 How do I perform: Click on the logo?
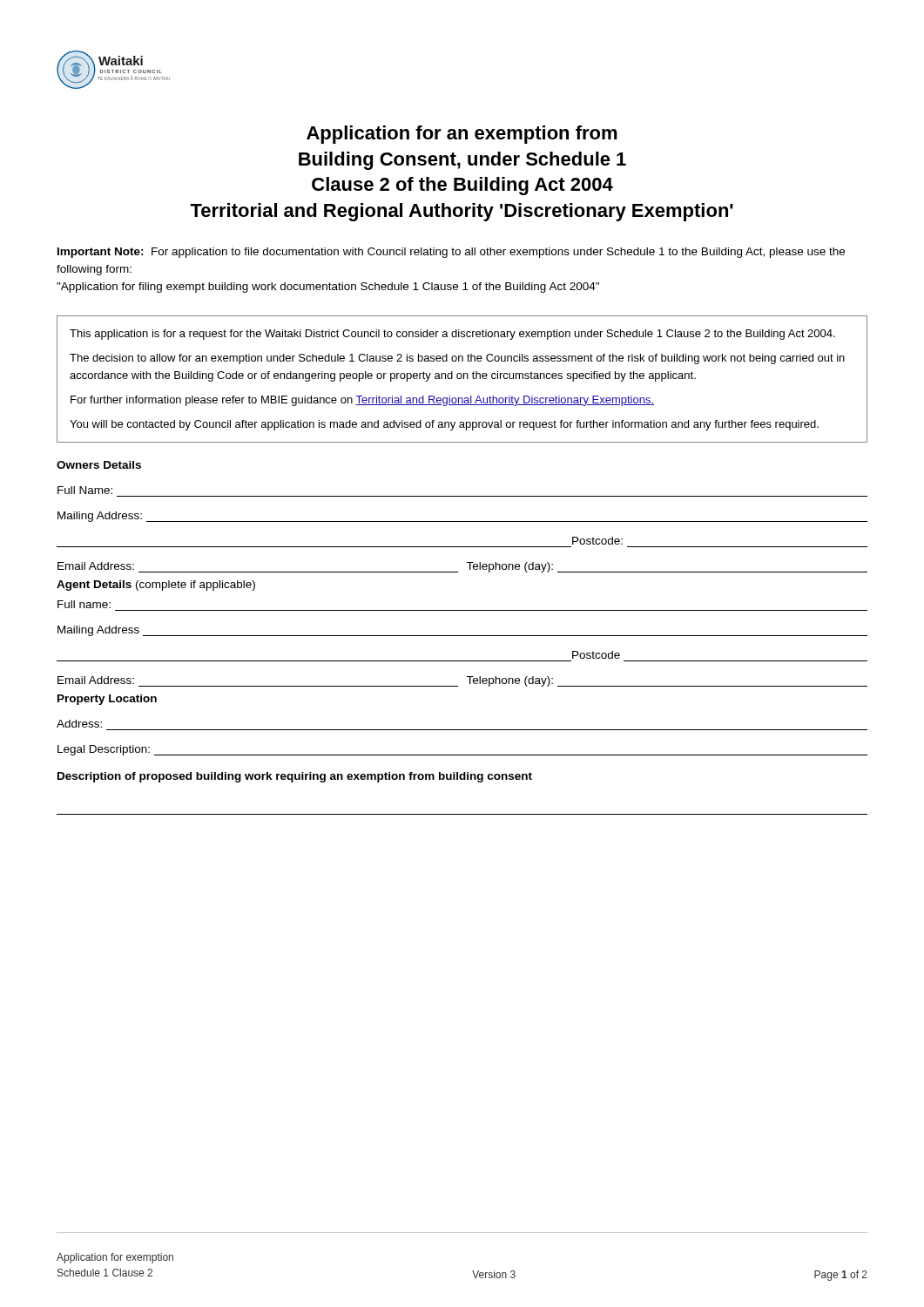pyautogui.click(x=462, y=70)
